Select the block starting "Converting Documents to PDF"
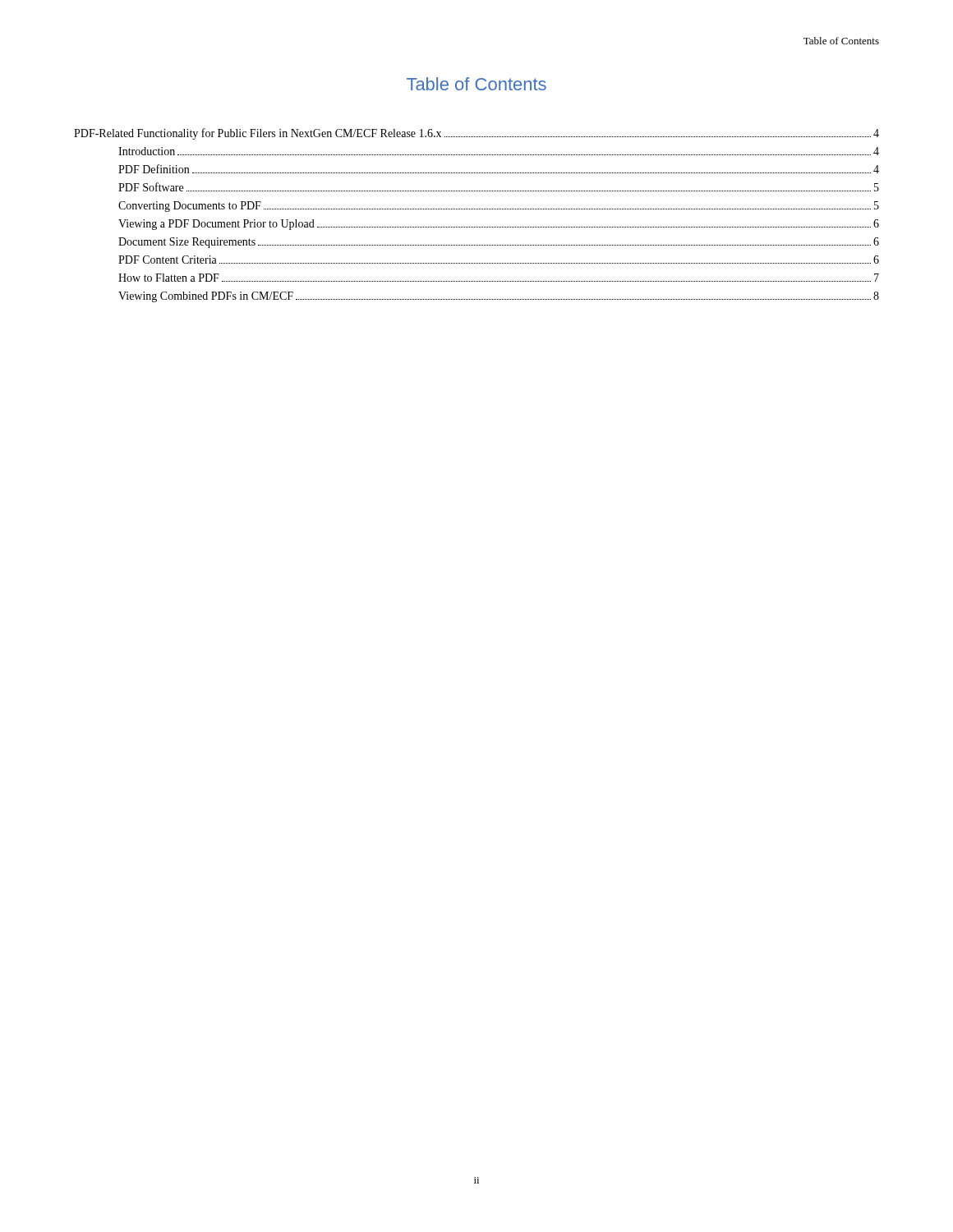 coord(499,206)
